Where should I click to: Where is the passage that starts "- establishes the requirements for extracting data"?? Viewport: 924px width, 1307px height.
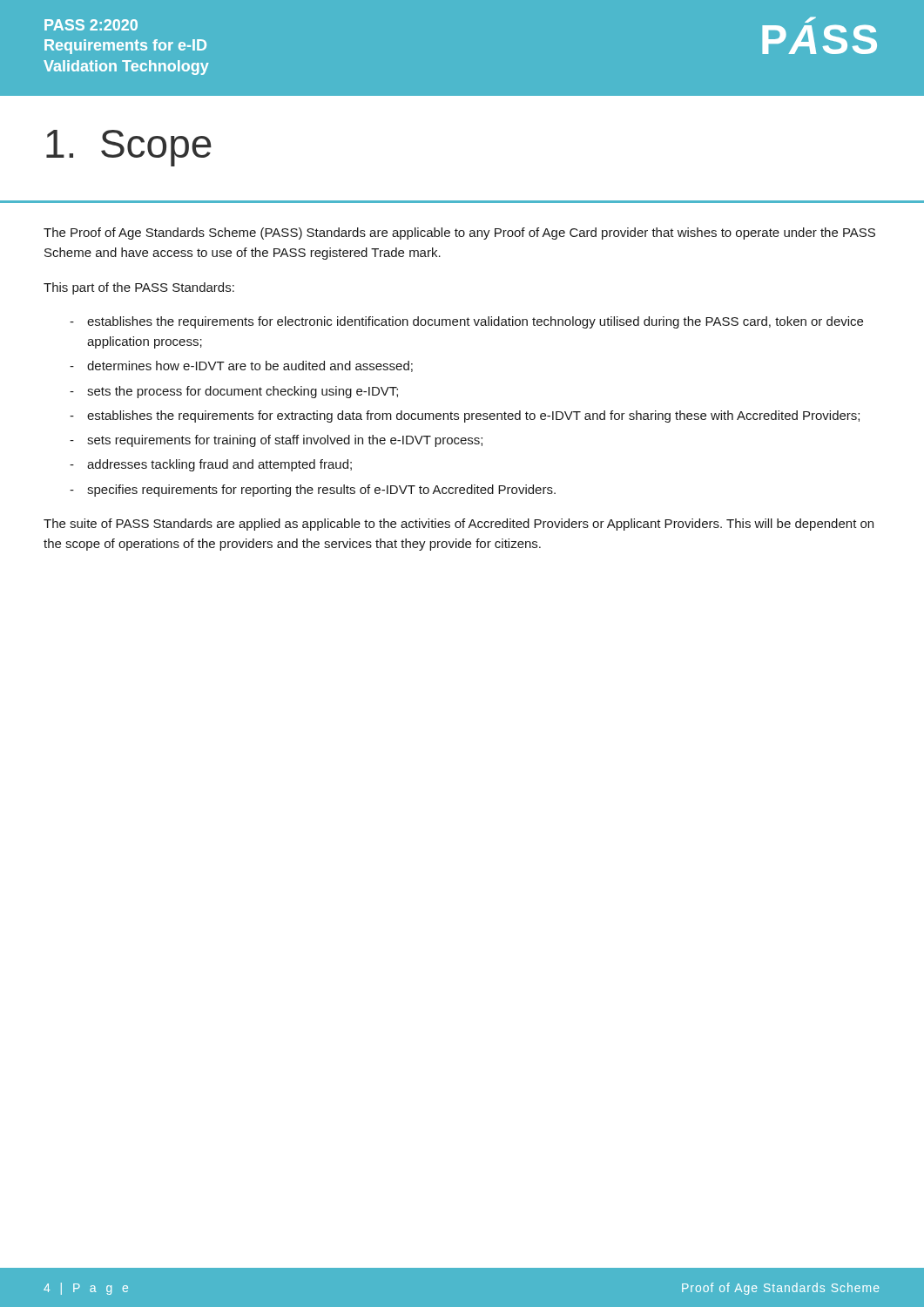point(475,415)
